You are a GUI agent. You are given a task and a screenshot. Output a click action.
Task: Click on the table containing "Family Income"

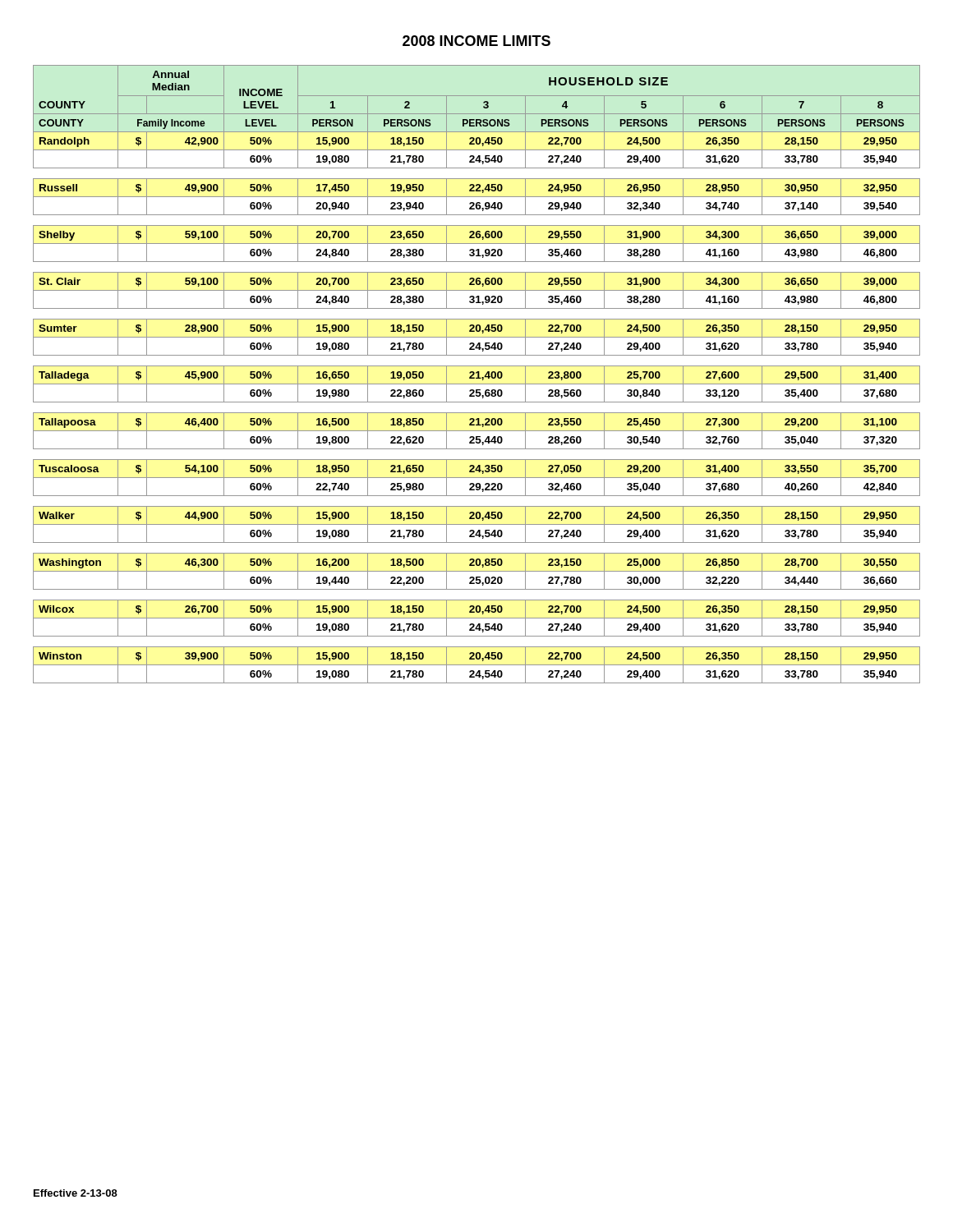(476, 374)
